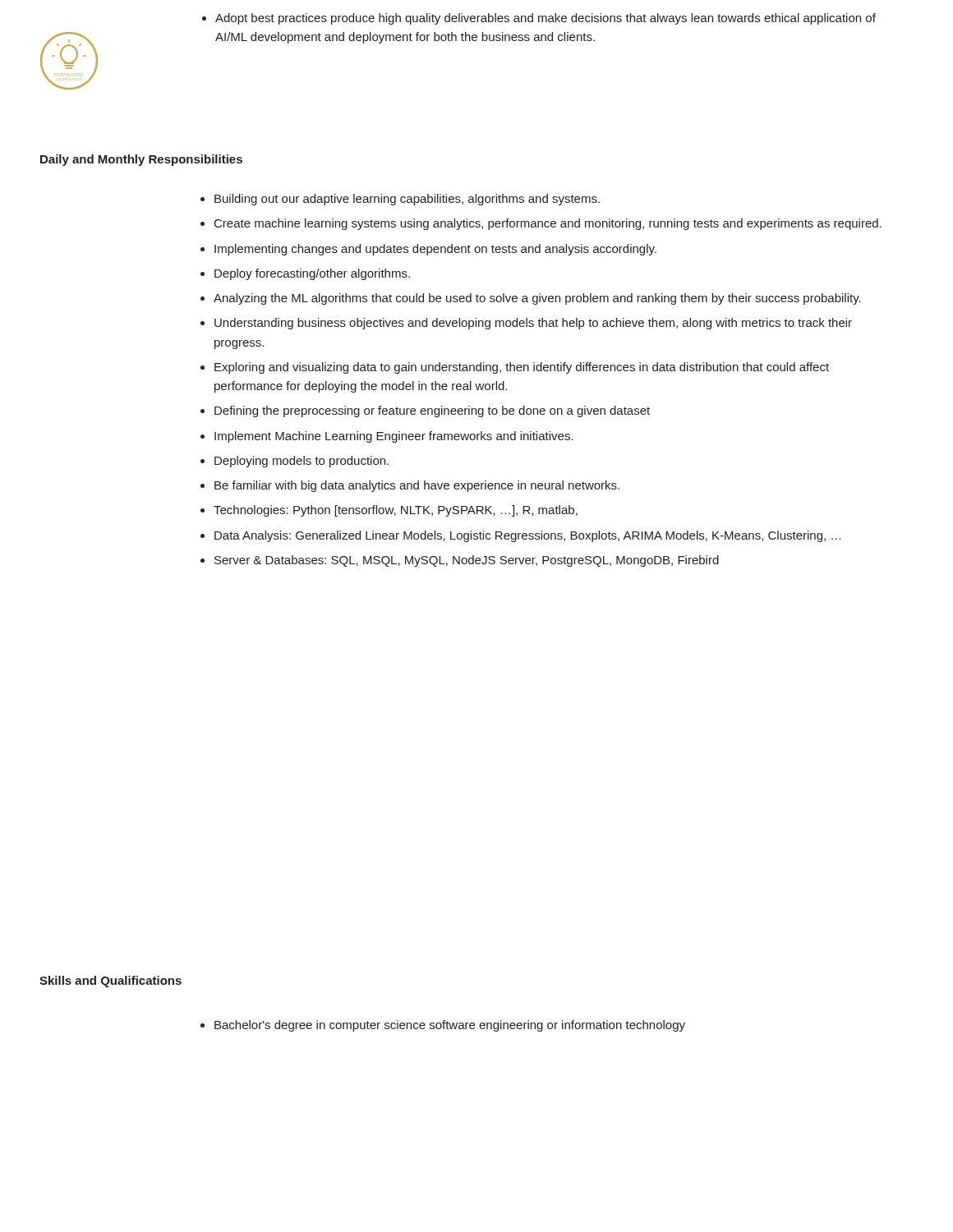Find the logo
This screenshot has height=1232, width=953.
(x=69, y=61)
